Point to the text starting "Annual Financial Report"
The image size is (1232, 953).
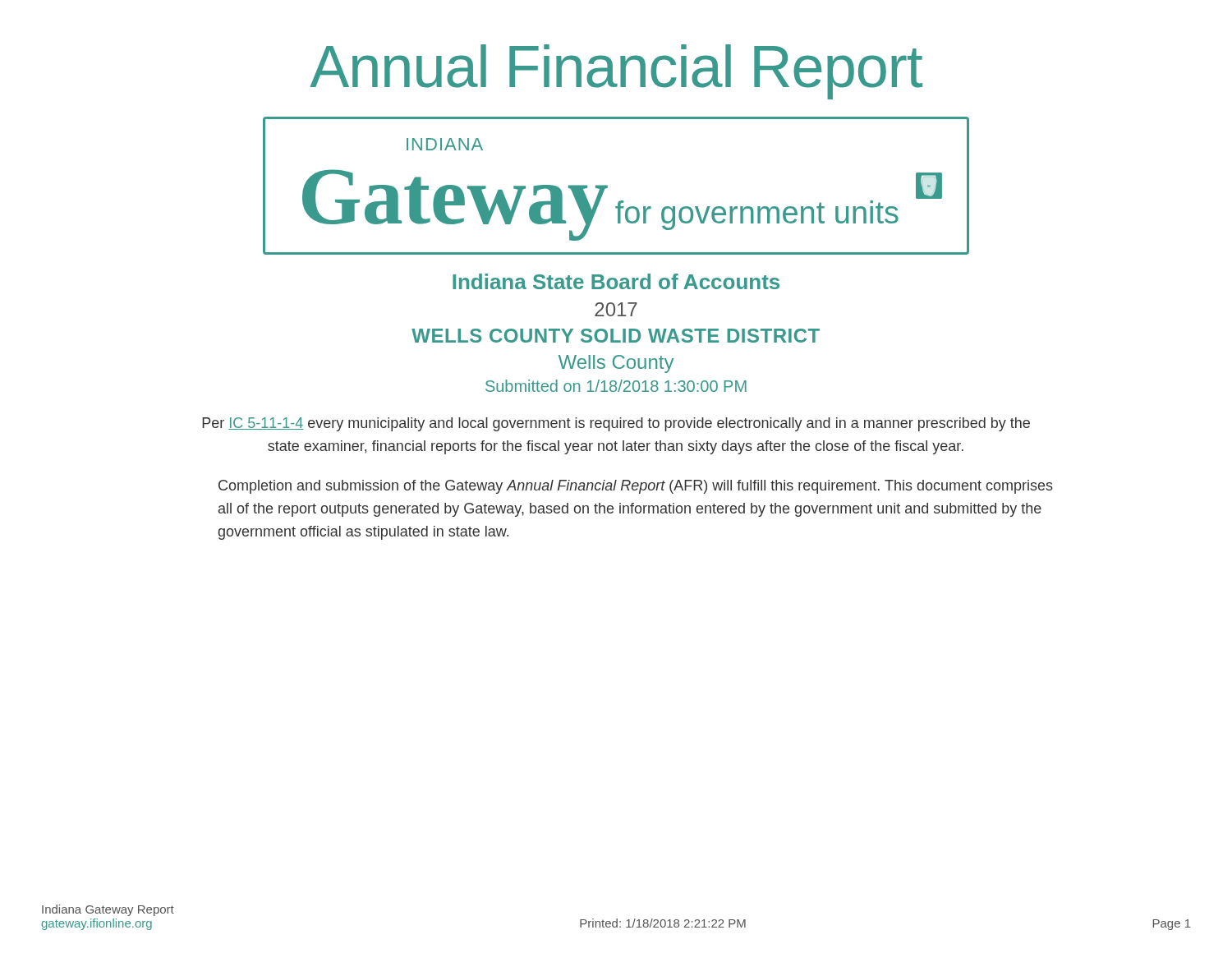tap(616, 67)
